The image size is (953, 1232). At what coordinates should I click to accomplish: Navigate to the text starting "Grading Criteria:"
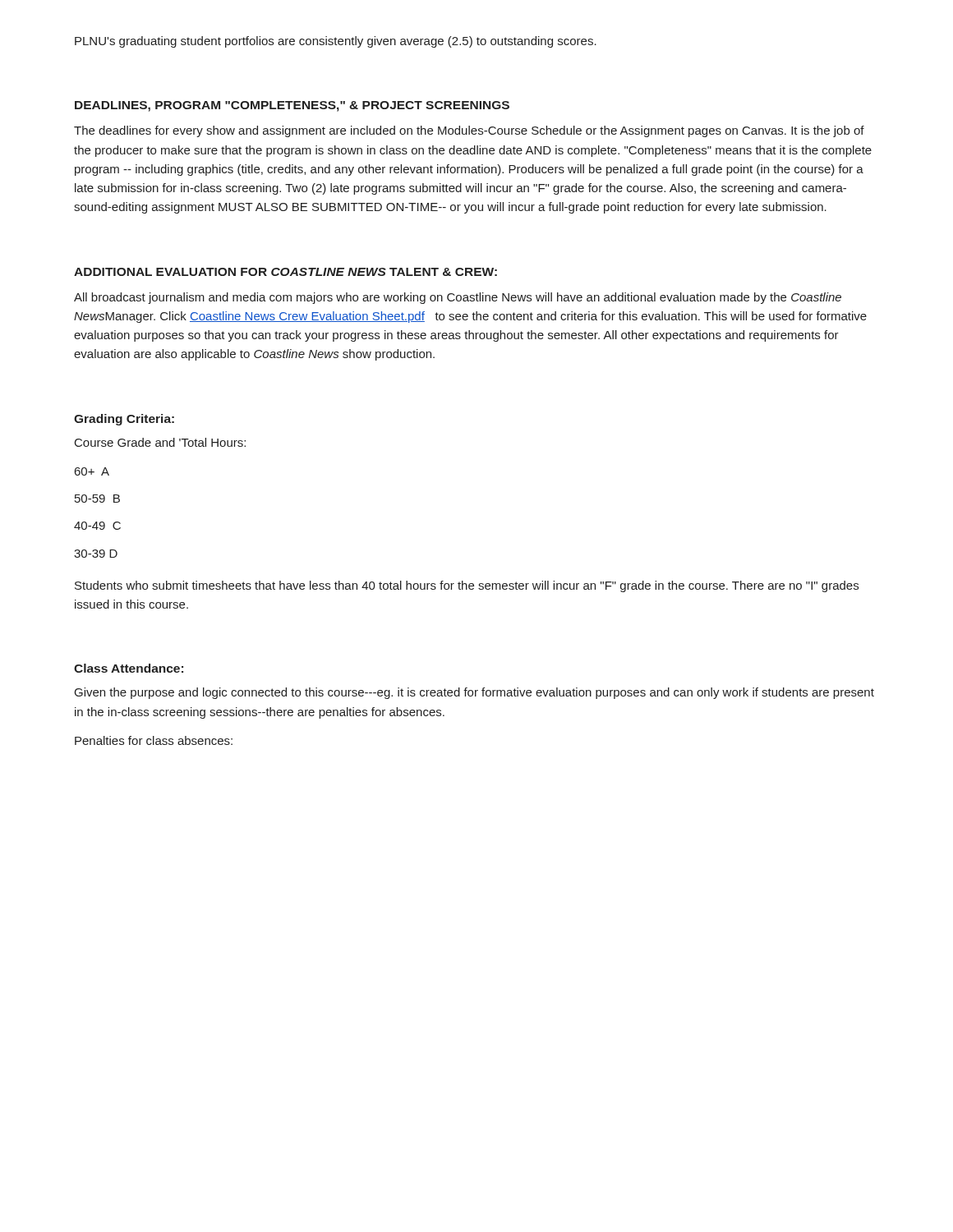click(x=125, y=418)
